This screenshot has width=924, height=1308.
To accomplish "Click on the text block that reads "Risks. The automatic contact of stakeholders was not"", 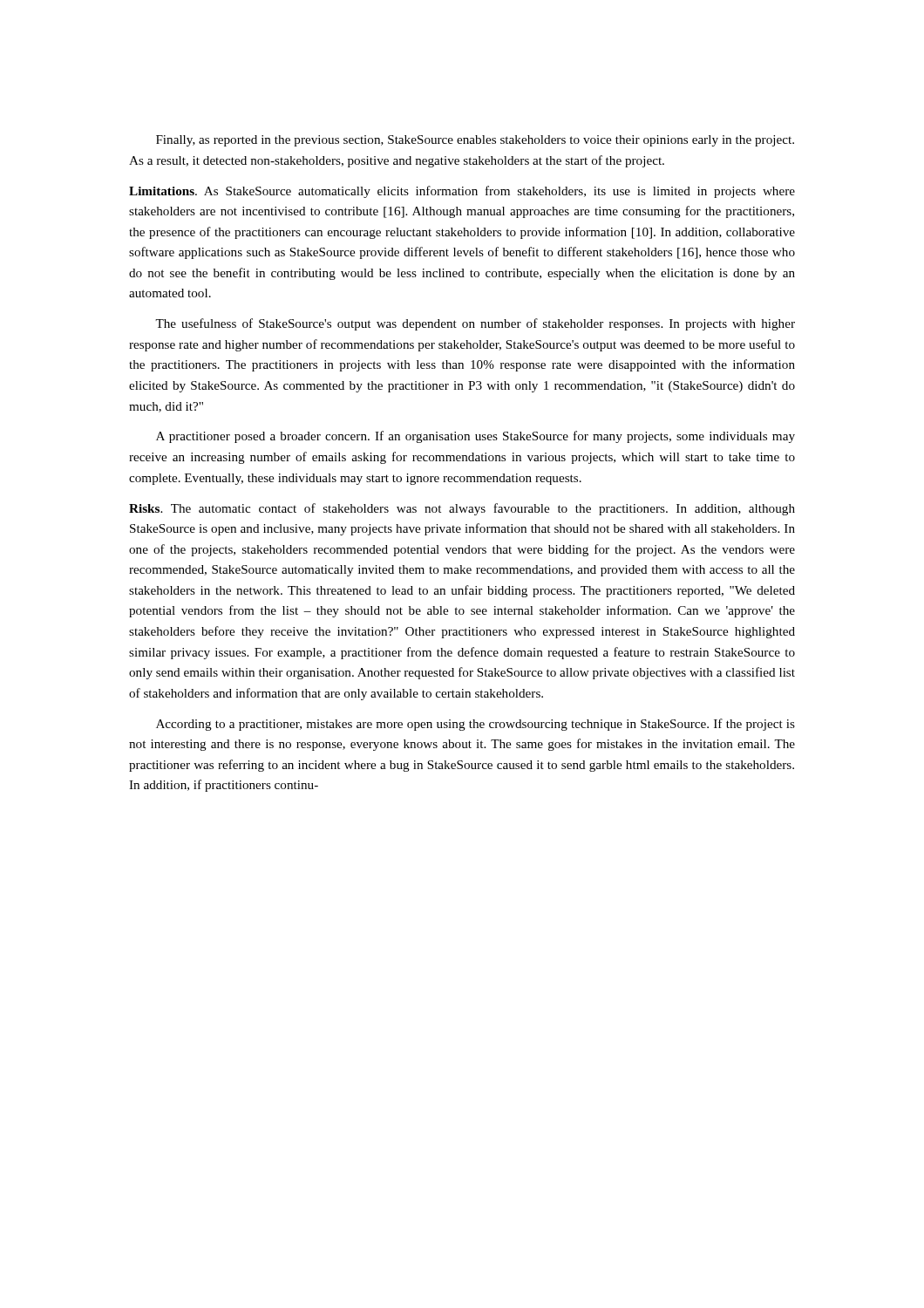I will point(462,600).
